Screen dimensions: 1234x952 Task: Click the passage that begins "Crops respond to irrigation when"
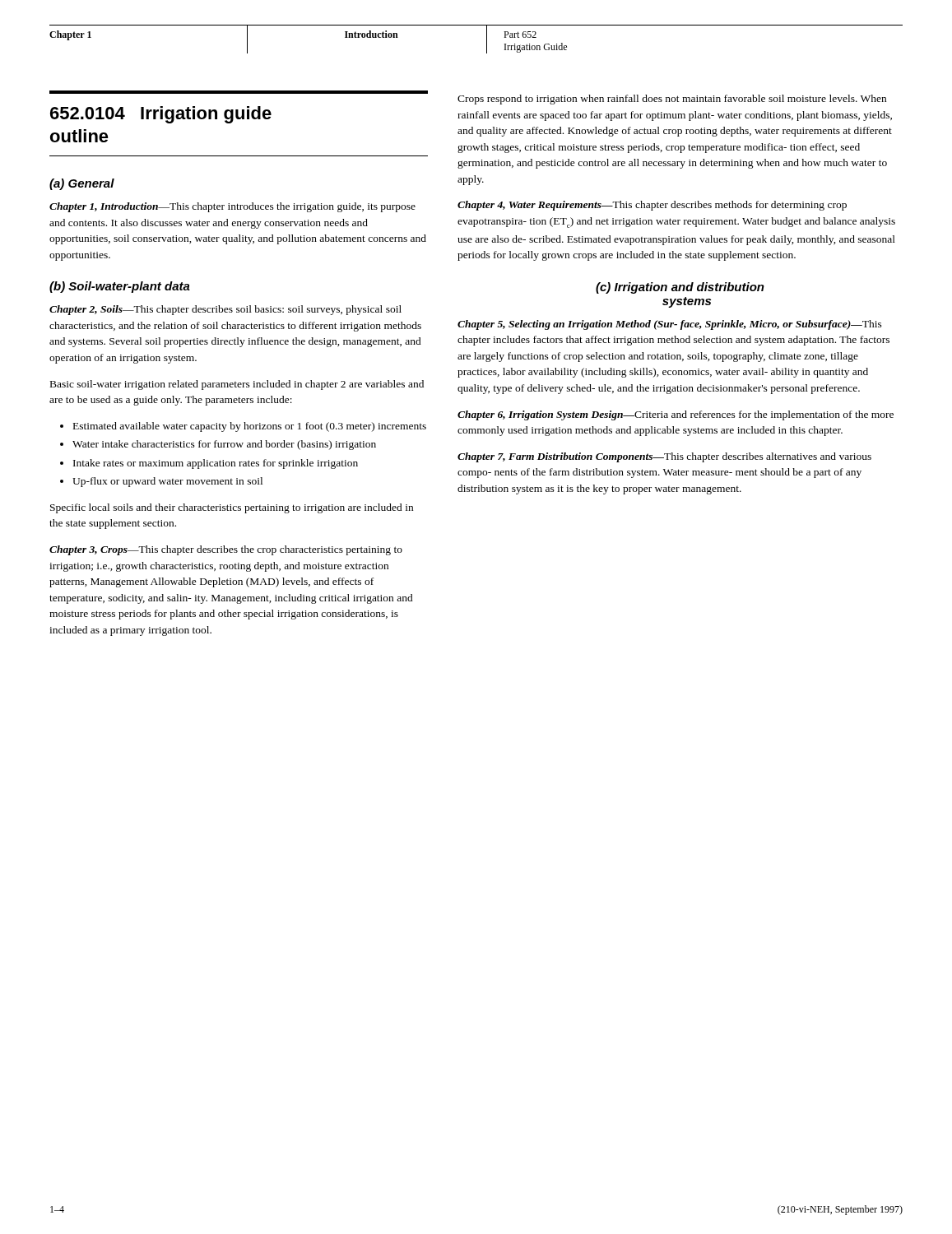tap(675, 139)
